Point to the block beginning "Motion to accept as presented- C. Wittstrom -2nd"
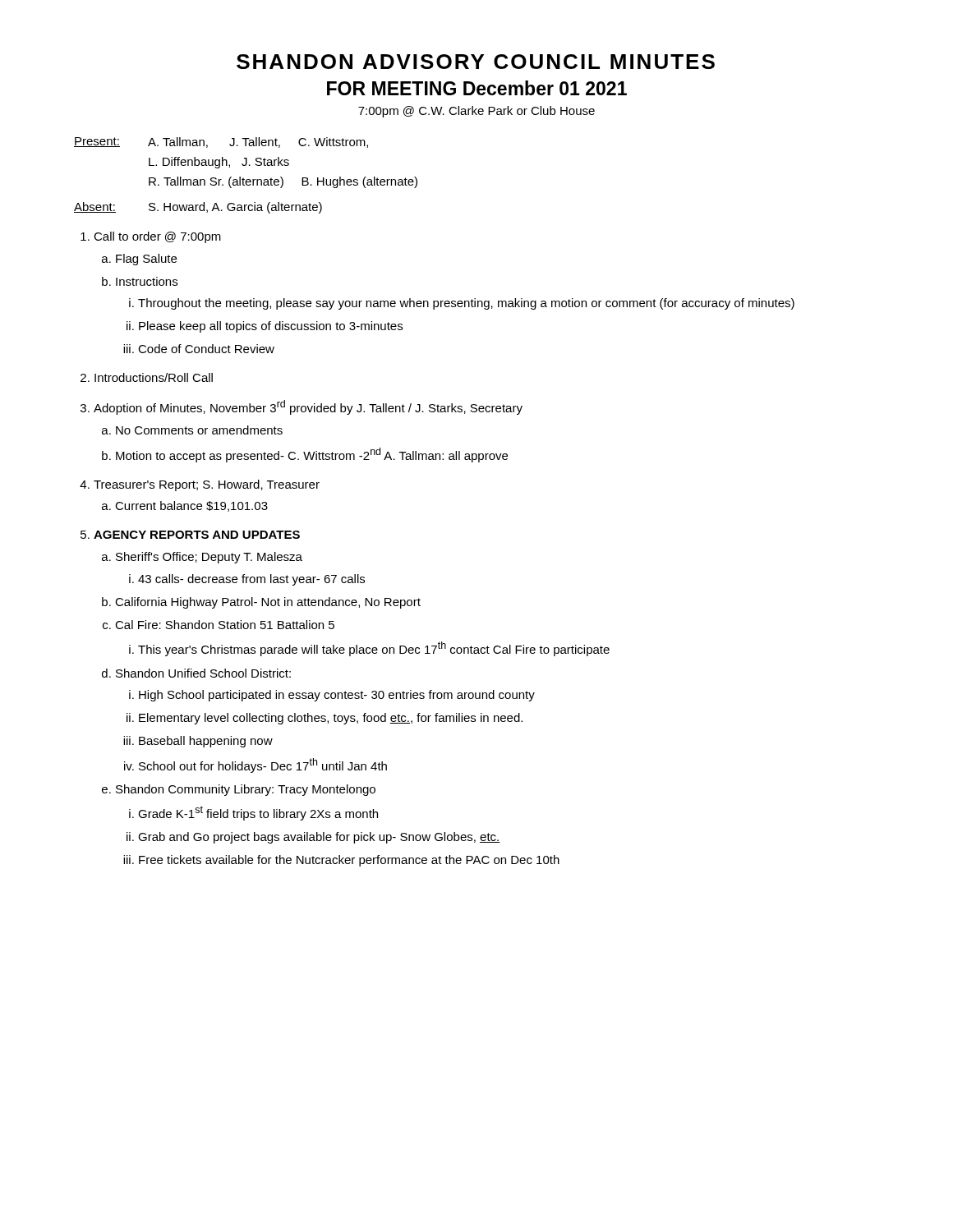Screen dimensions: 1232x953 (312, 454)
